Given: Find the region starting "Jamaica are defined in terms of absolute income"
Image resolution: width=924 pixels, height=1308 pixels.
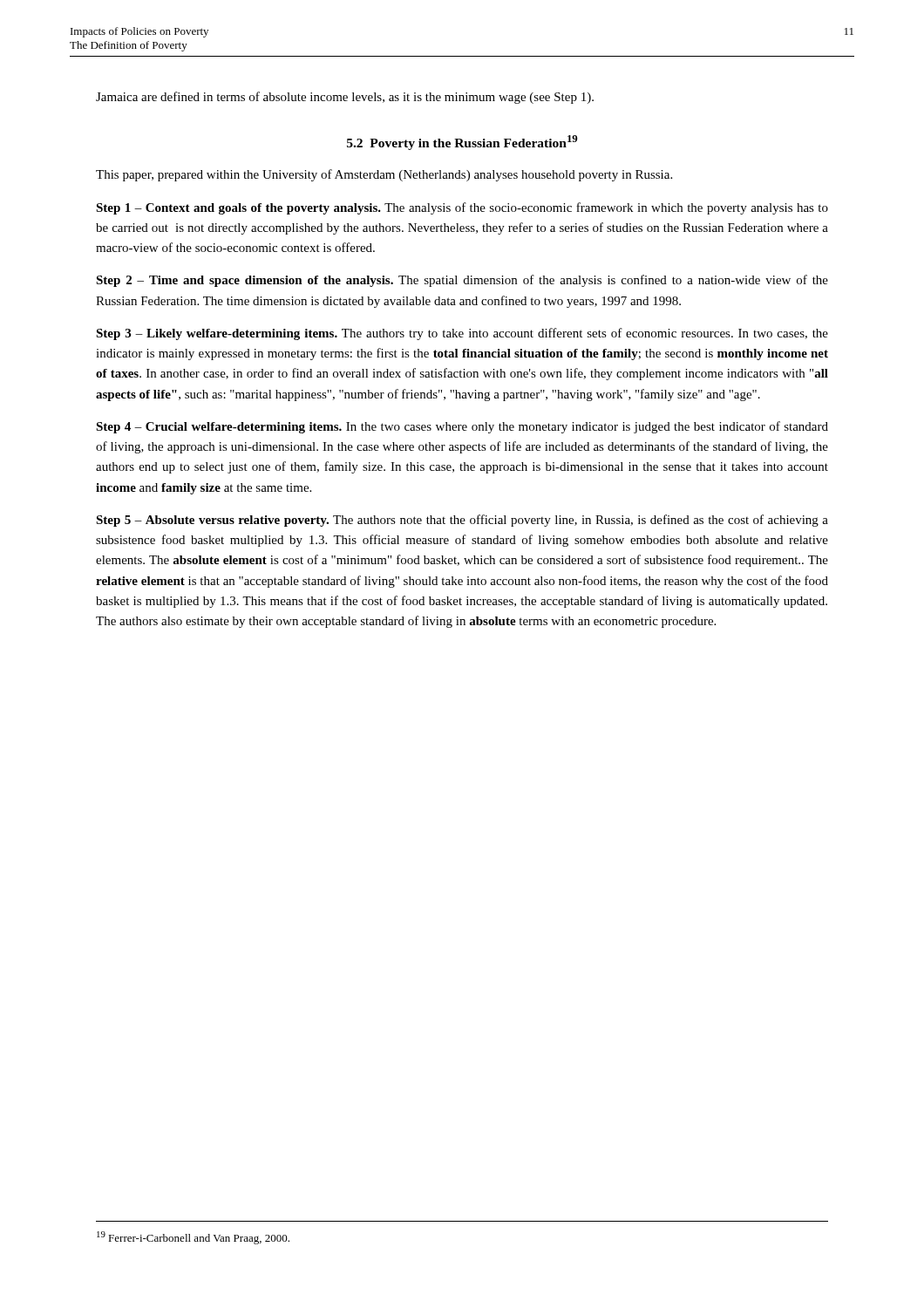Looking at the screenshot, I should tap(345, 97).
